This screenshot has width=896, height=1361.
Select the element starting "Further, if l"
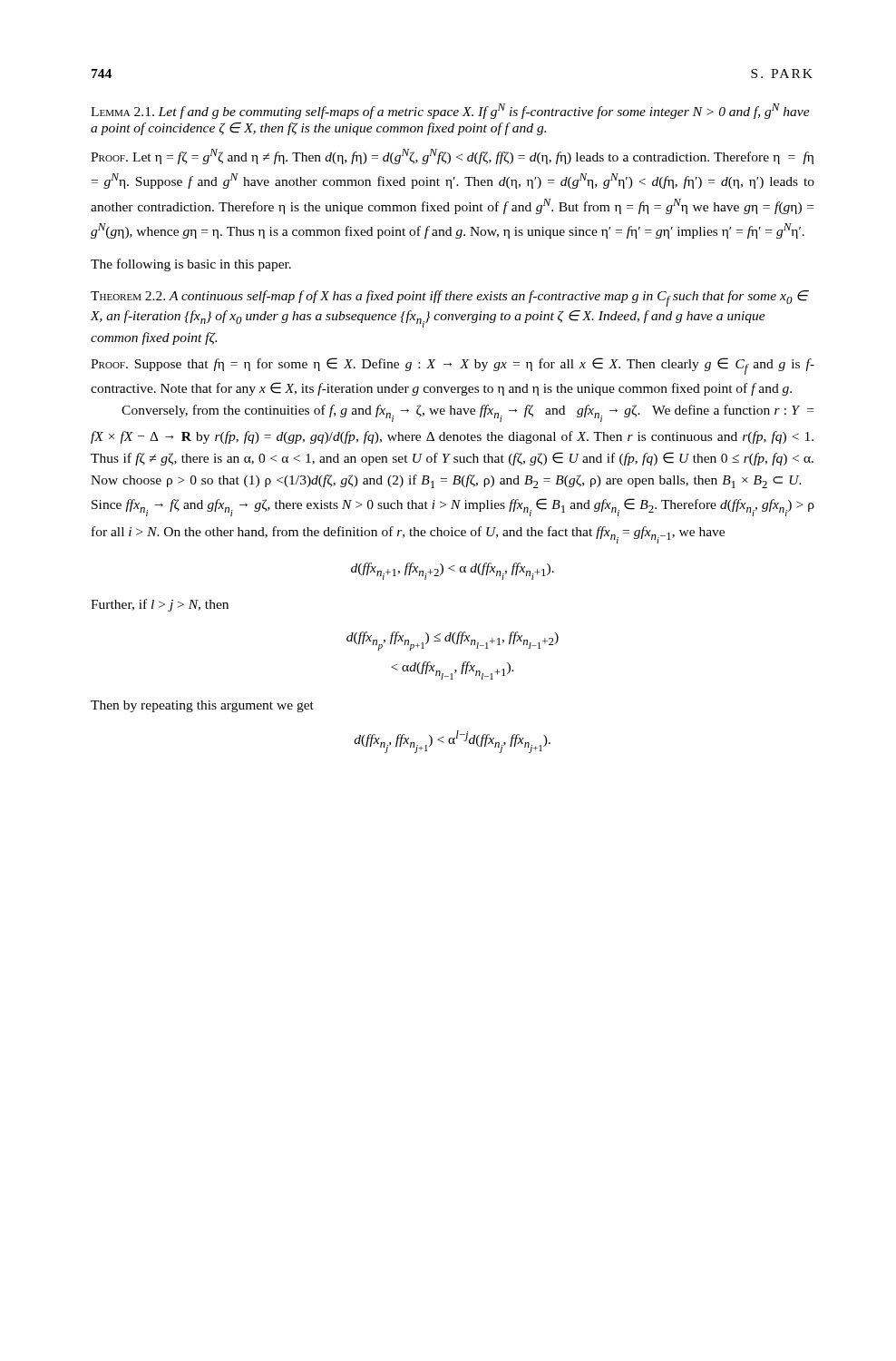click(160, 605)
